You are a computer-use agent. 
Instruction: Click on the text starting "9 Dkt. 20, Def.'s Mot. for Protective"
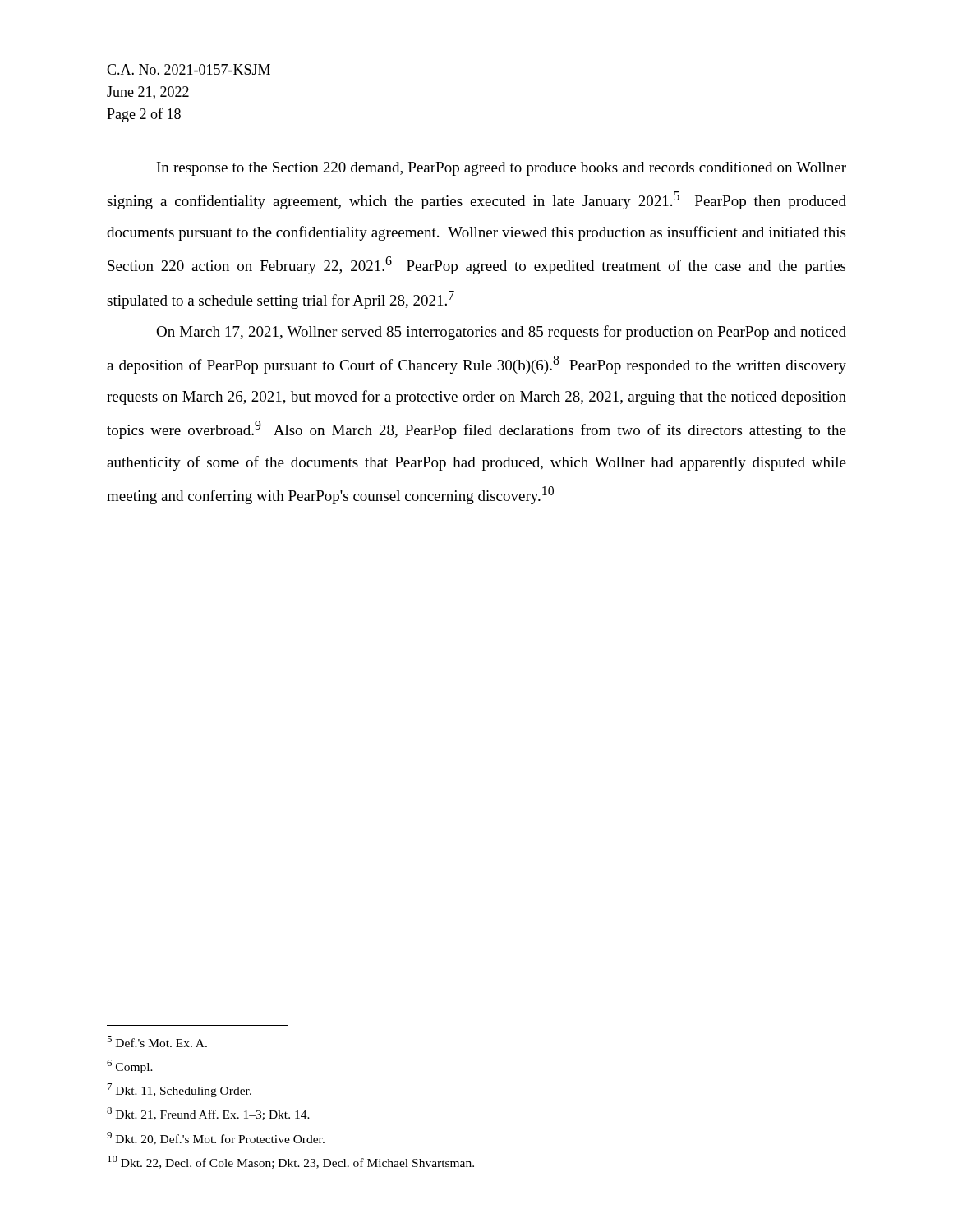pyautogui.click(x=216, y=1137)
